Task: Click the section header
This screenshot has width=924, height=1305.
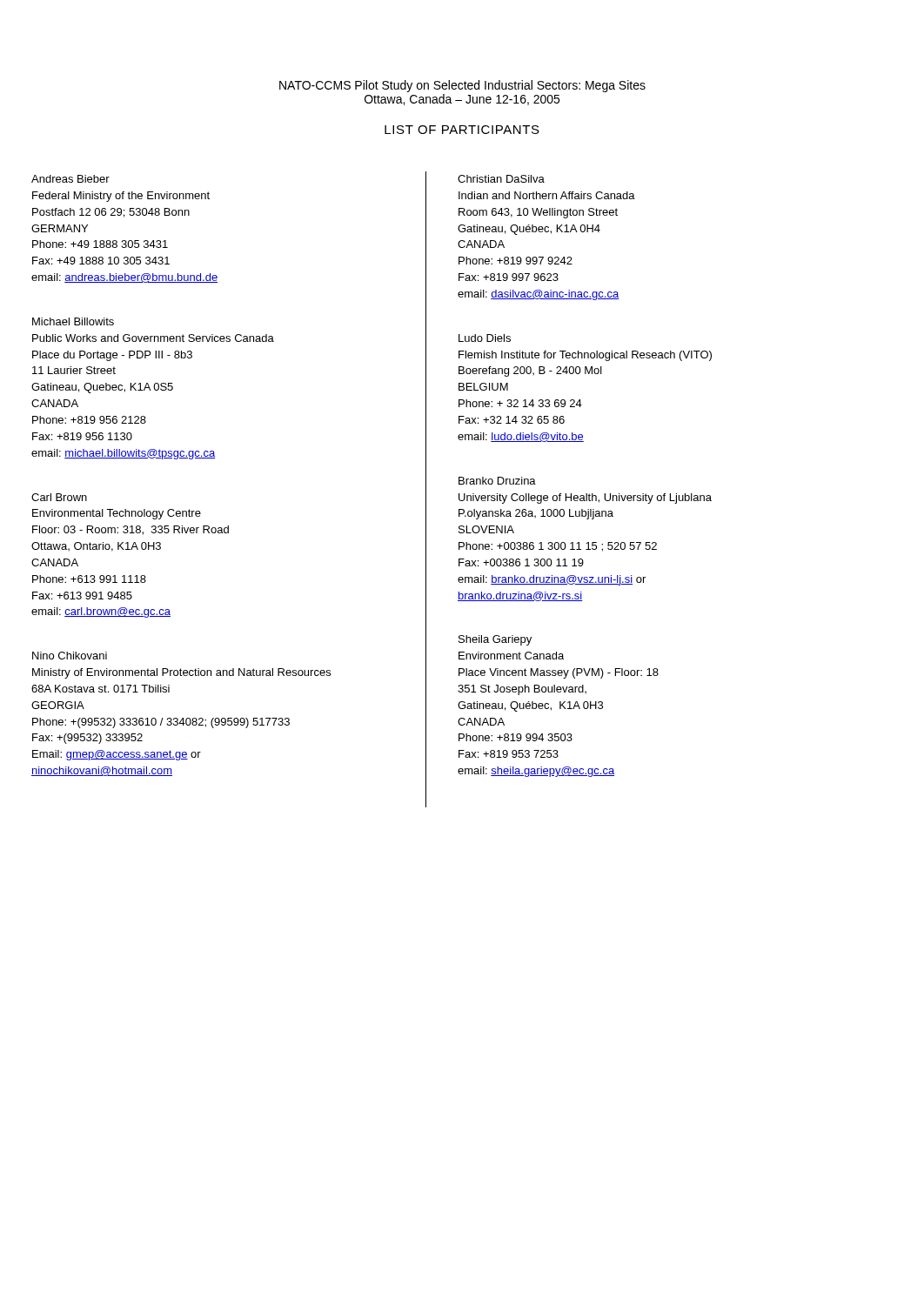Action: [462, 129]
